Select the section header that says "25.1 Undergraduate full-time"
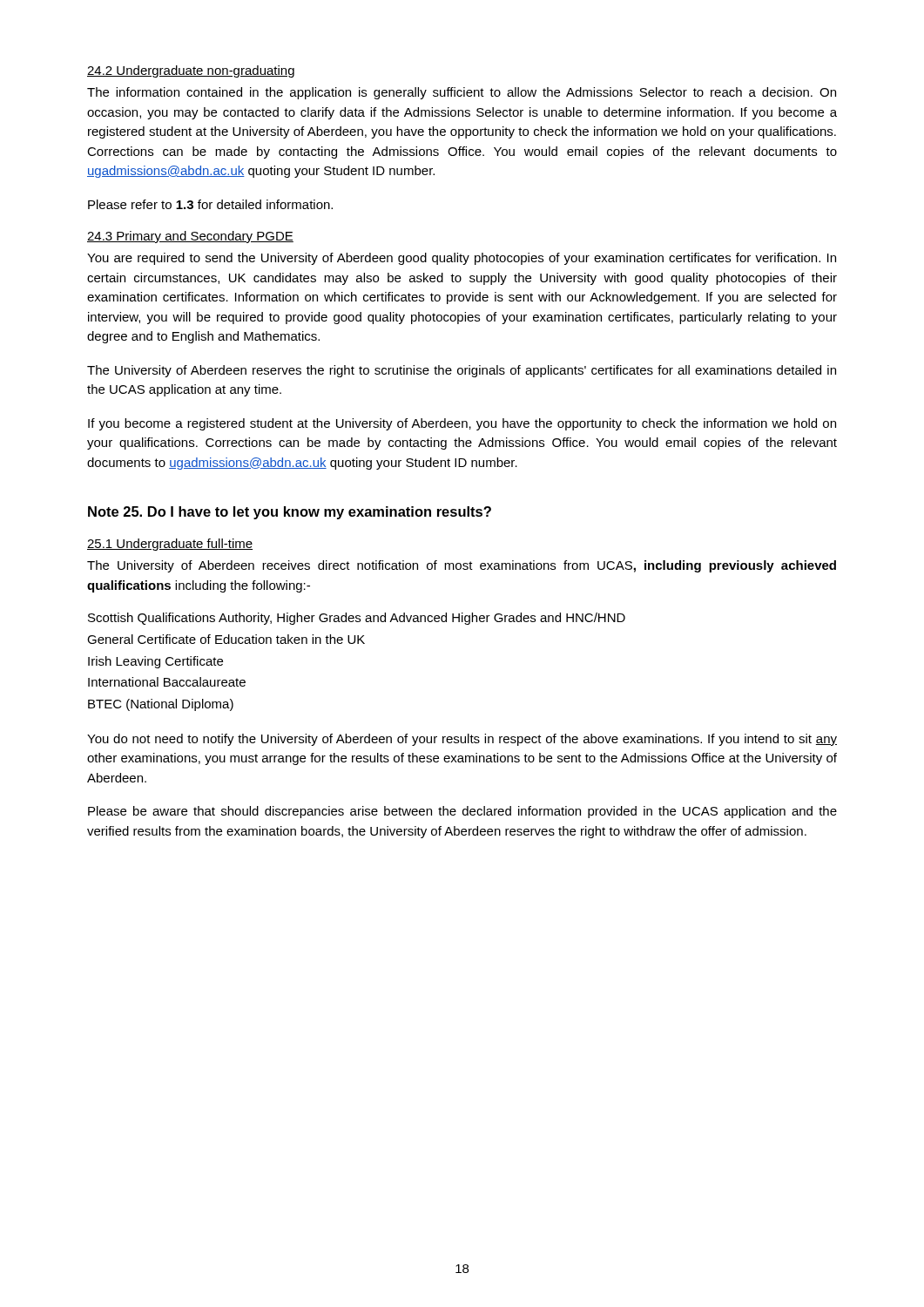The width and height of the screenshot is (924, 1307). click(170, 543)
